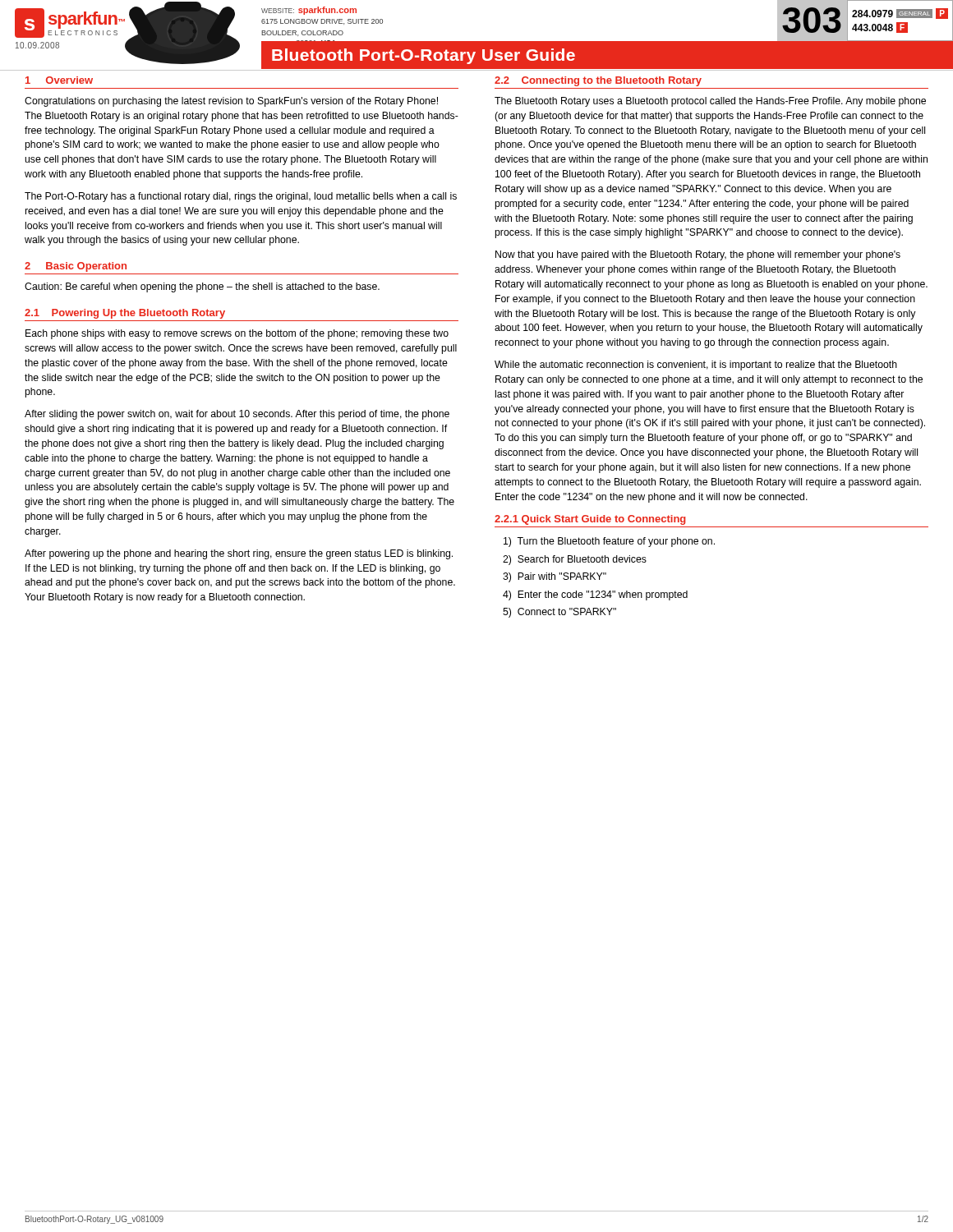
Task: Select the element starting "After sliding the power switch on, wait"
Action: pos(240,473)
